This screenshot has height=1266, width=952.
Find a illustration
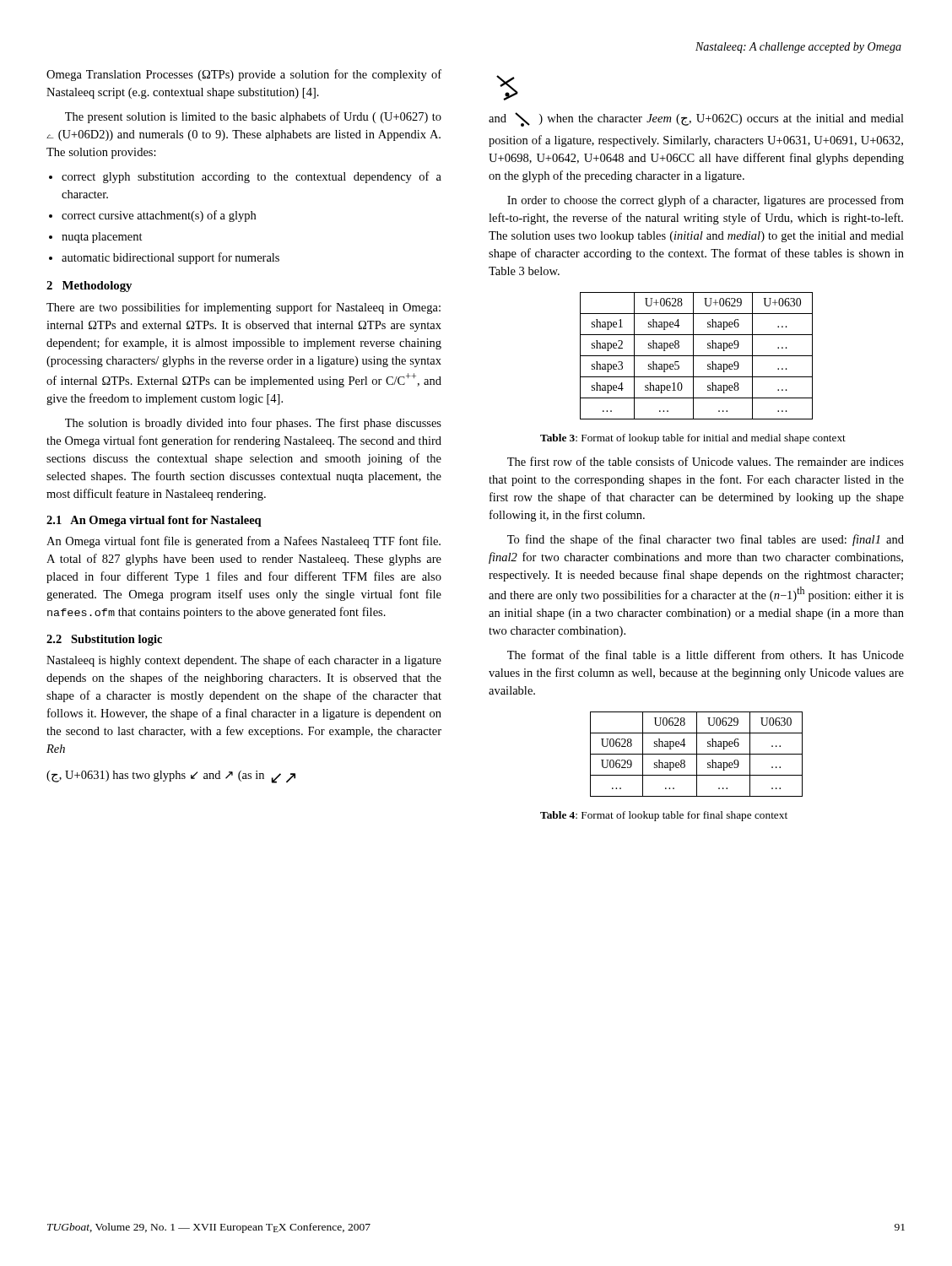tap(696, 87)
